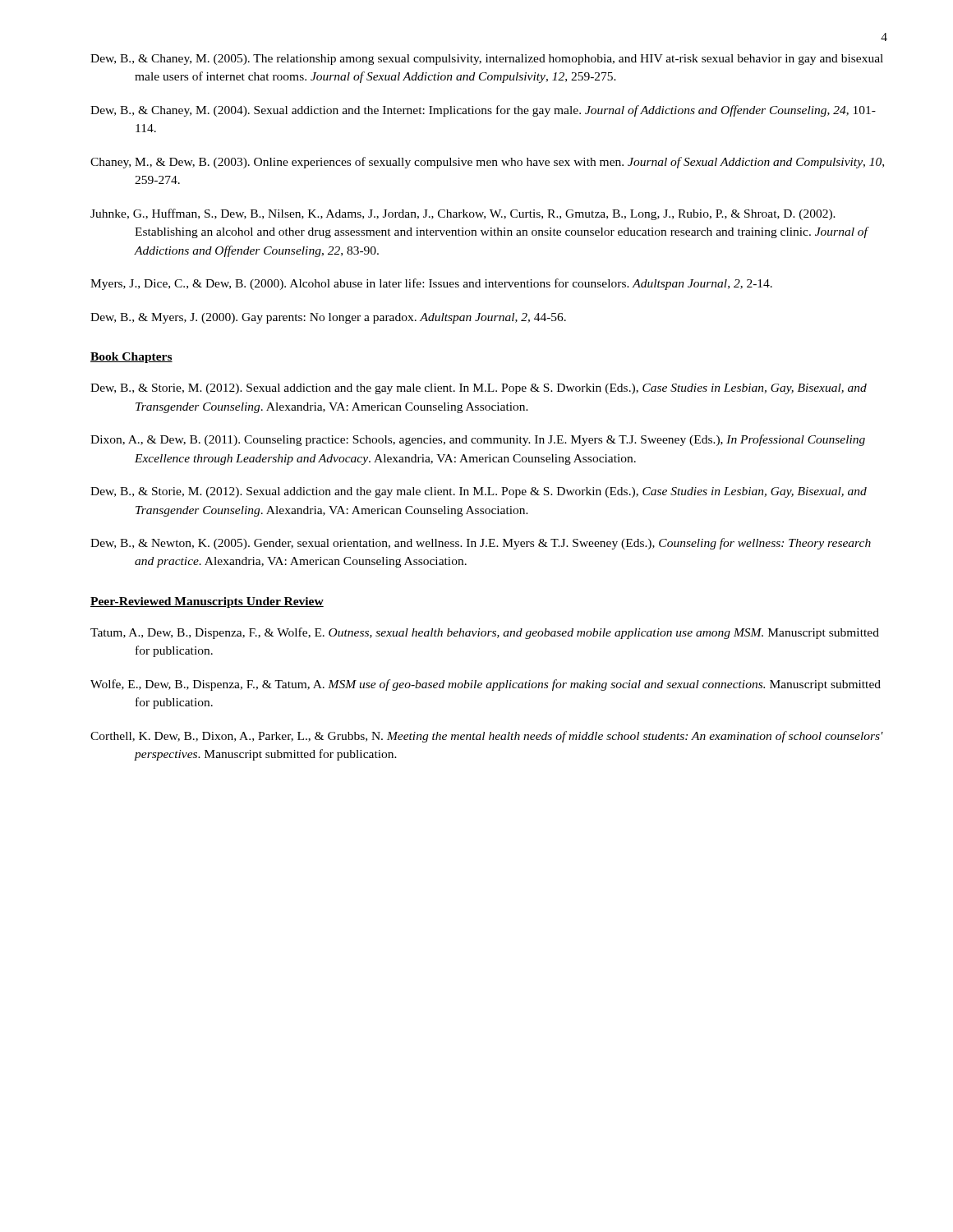Viewport: 953px width, 1232px height.
Task: Click on the list item with the text "Corthell, K. Dew,"
Action: pyautogui.click(x=487, y=745)
